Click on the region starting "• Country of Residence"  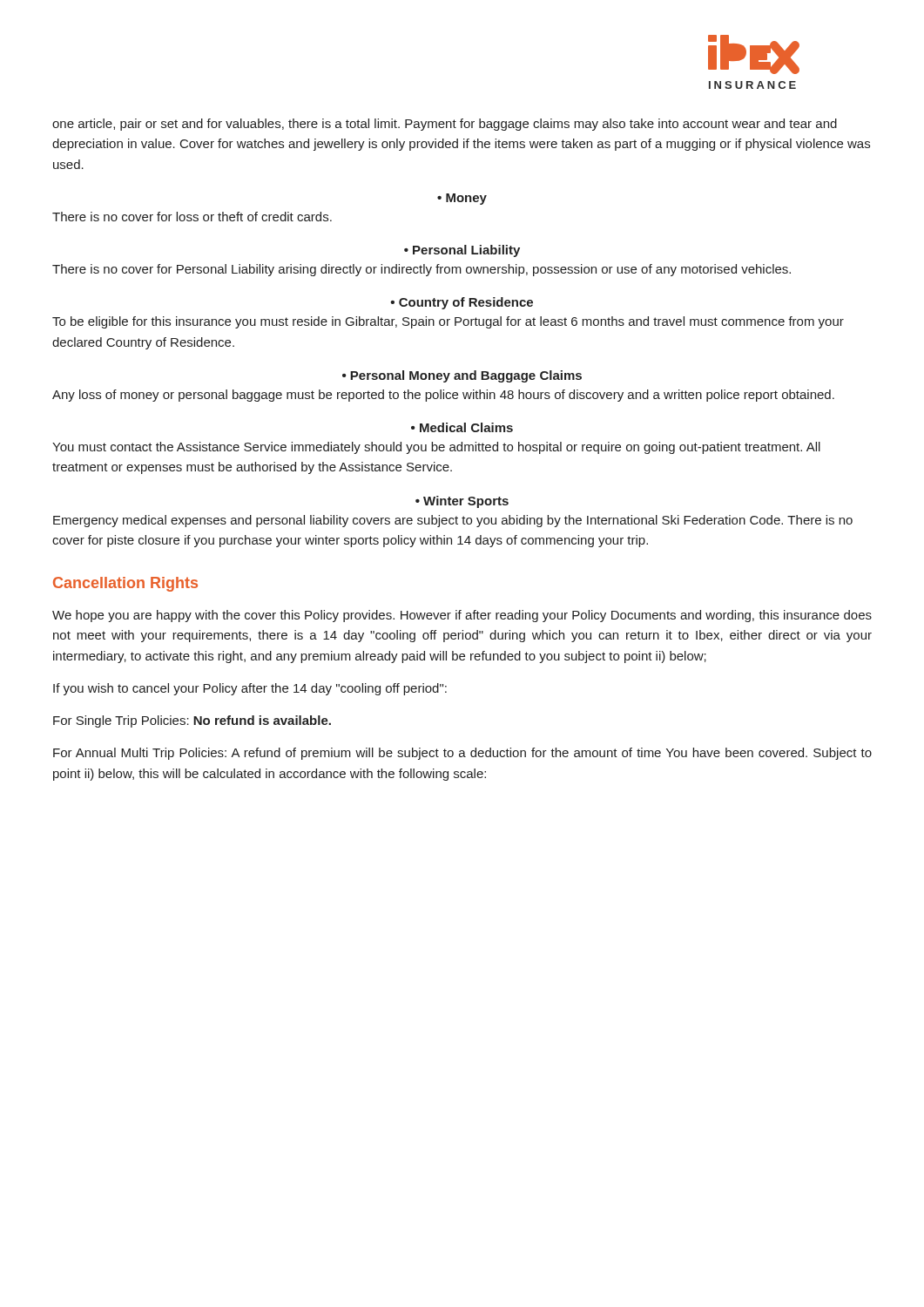point(462,302)
